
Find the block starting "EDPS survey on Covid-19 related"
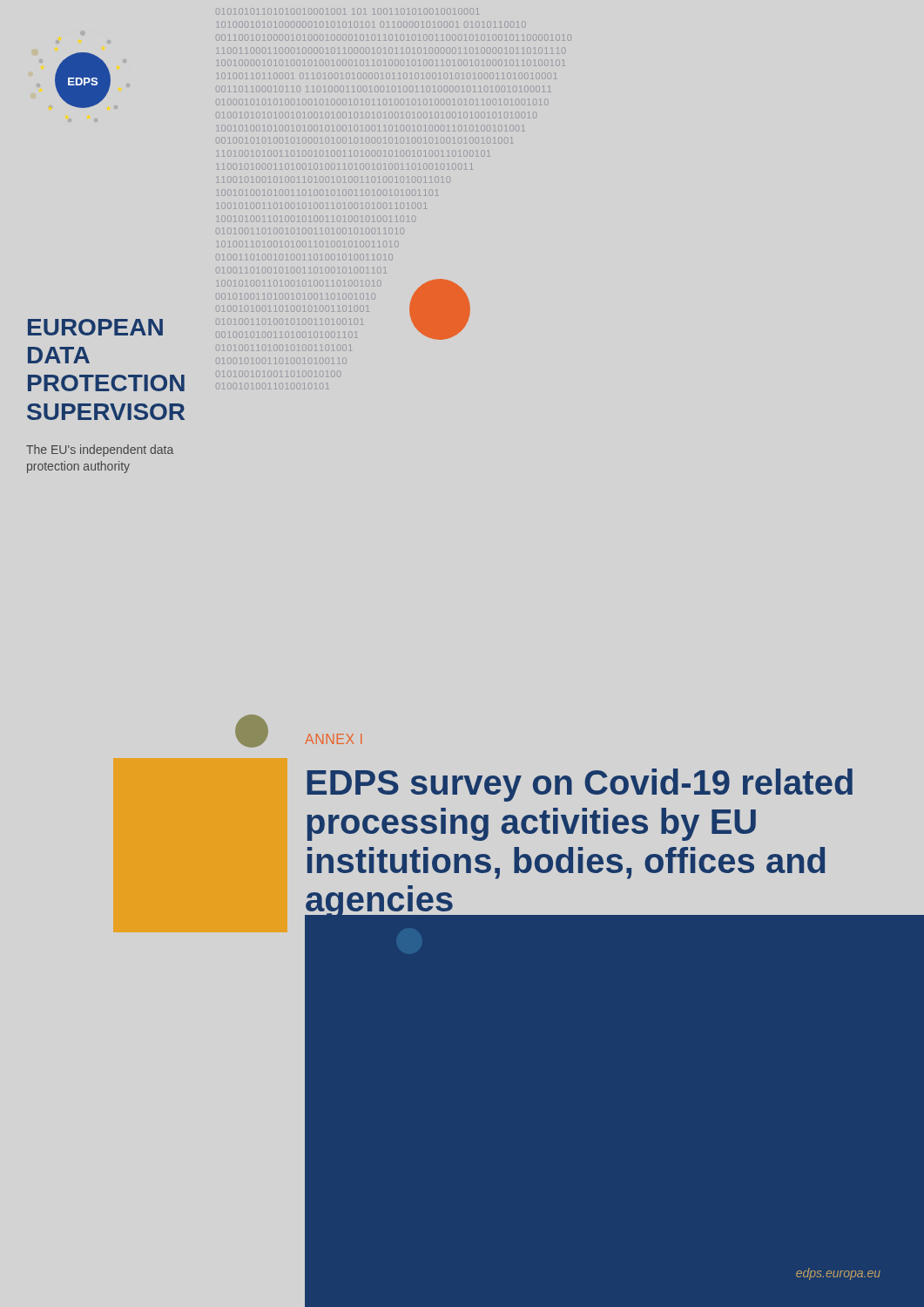tap(580, 841)
